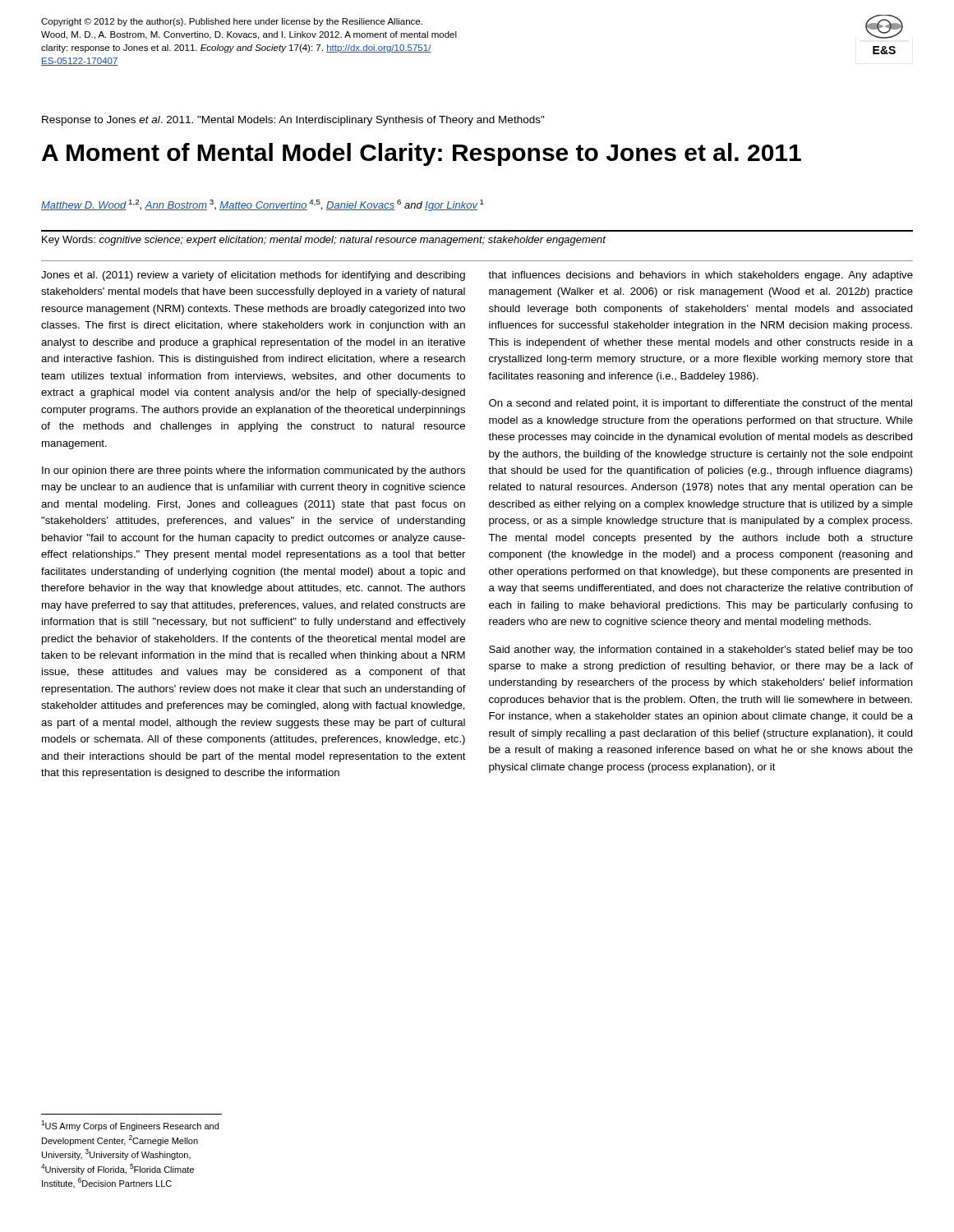The width and height of the screenshot is (954, 1232).
Task: Click the passage that begins "Jones et al. (2011) review"
Action: pyautogui.click(x=253, y=359)
